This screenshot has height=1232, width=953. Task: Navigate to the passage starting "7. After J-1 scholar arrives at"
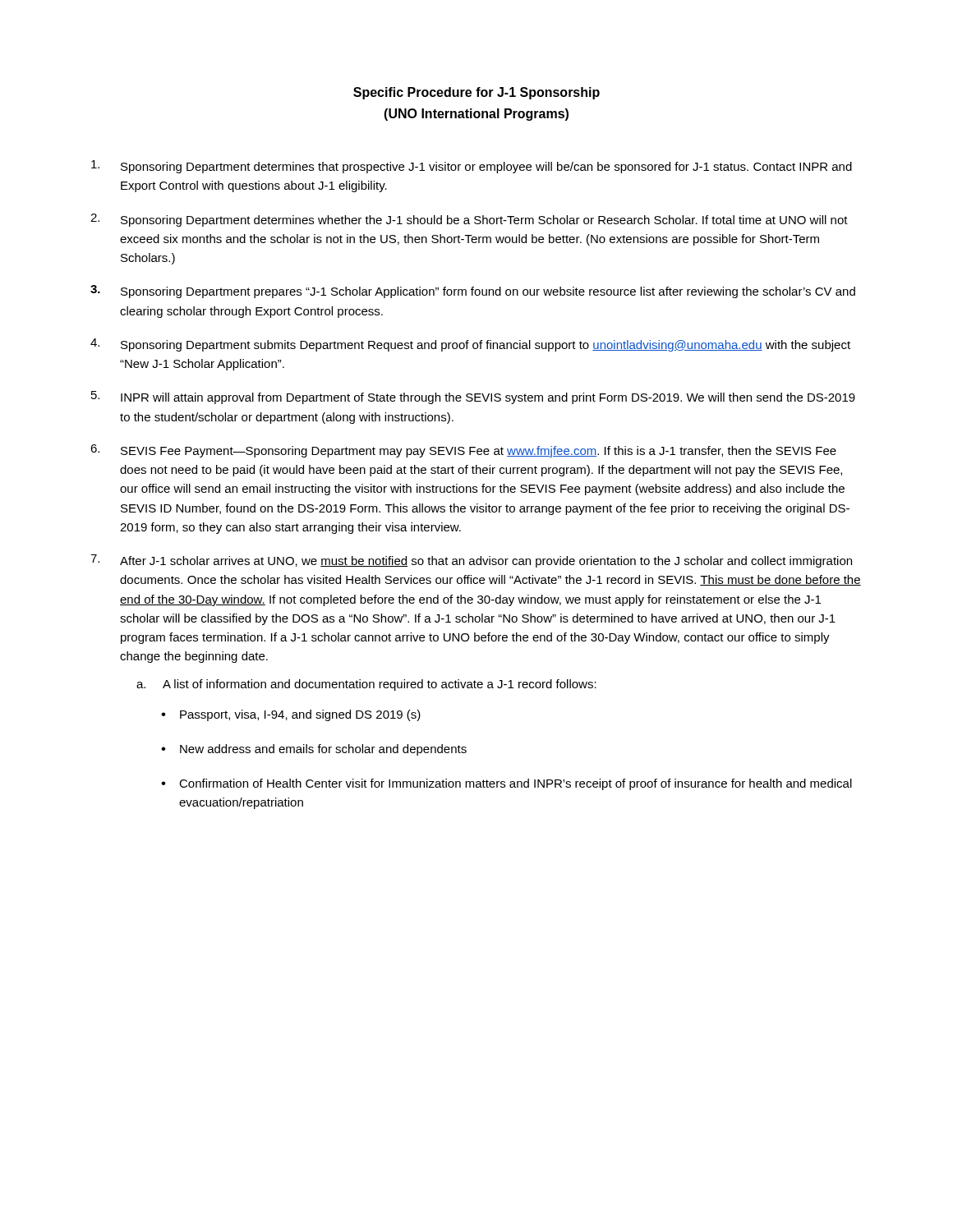[476, 689]
